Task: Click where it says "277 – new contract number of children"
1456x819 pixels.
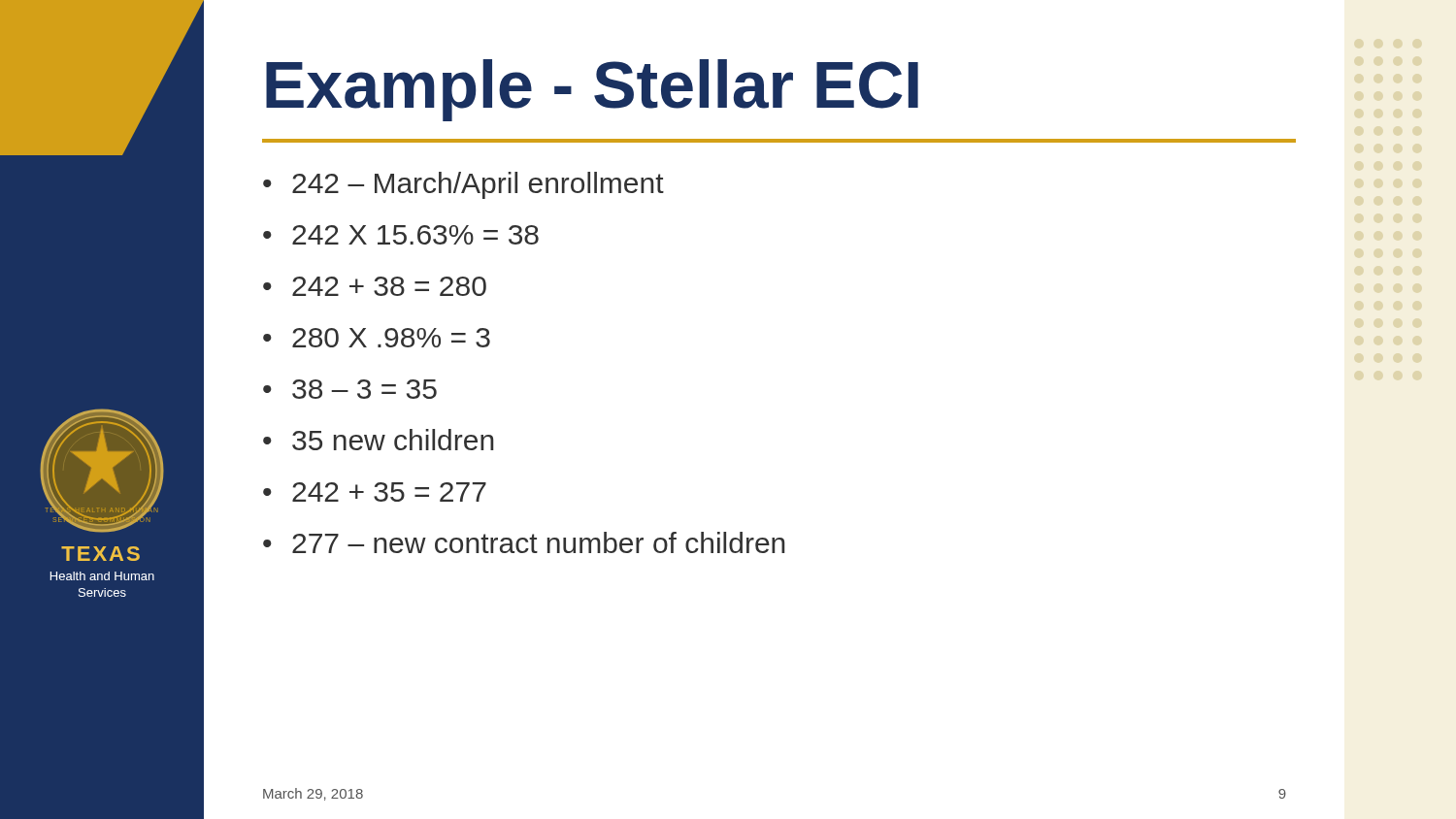Action: point(539,543)
